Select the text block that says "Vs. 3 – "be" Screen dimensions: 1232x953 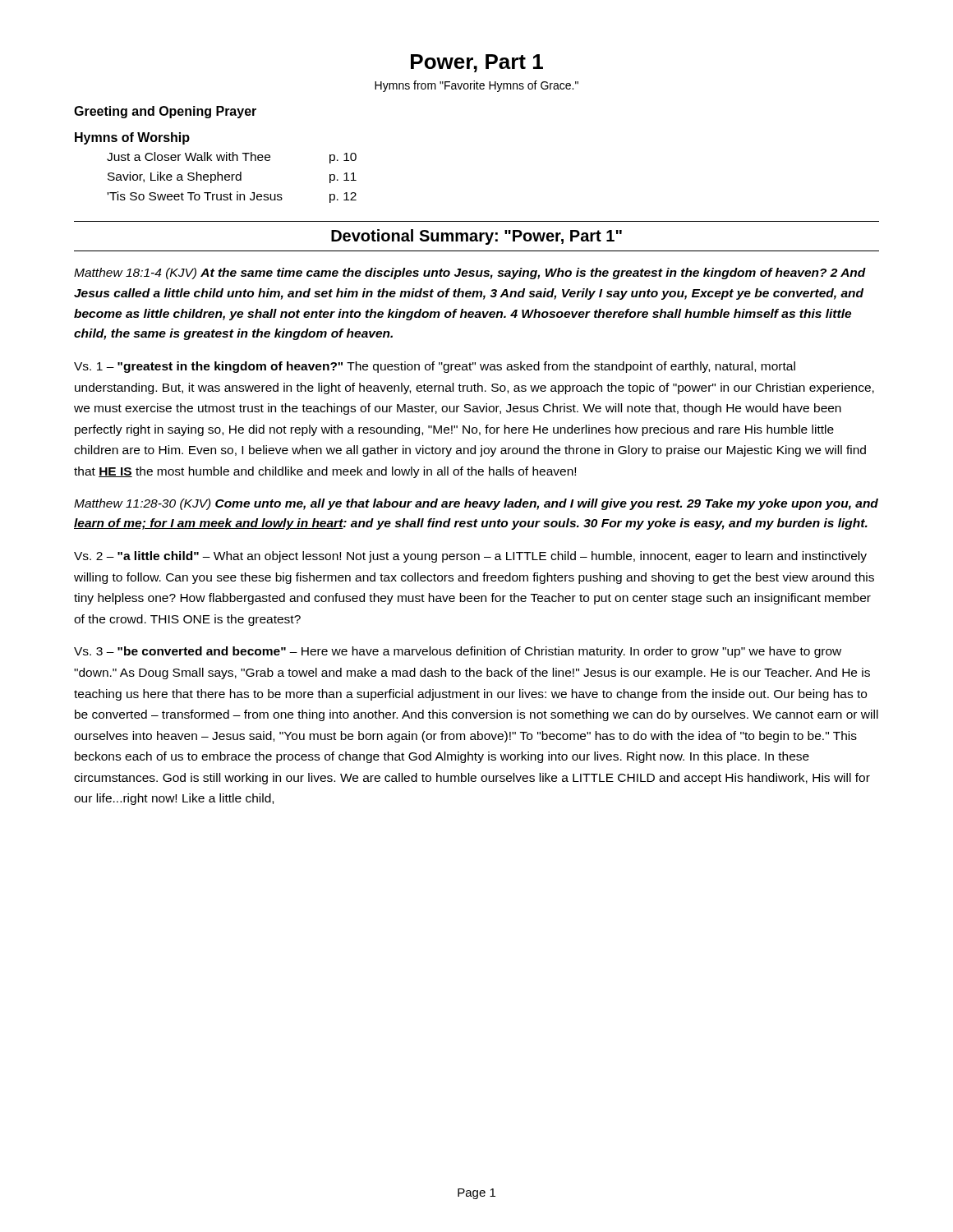pyautogui.click(x=476, y=725)
